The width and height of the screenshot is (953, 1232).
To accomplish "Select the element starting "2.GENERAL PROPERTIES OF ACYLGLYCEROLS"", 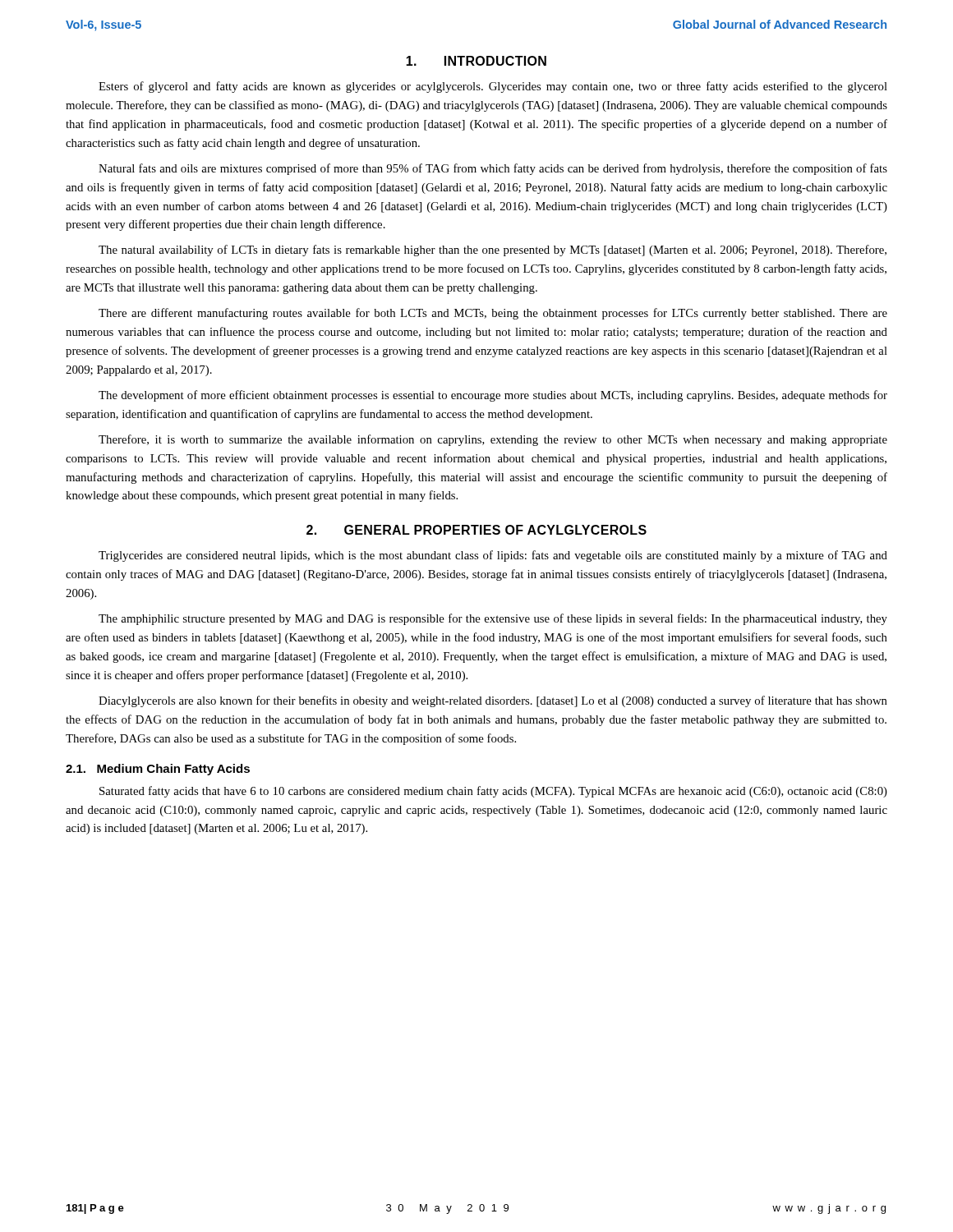I will click(476, 530).
